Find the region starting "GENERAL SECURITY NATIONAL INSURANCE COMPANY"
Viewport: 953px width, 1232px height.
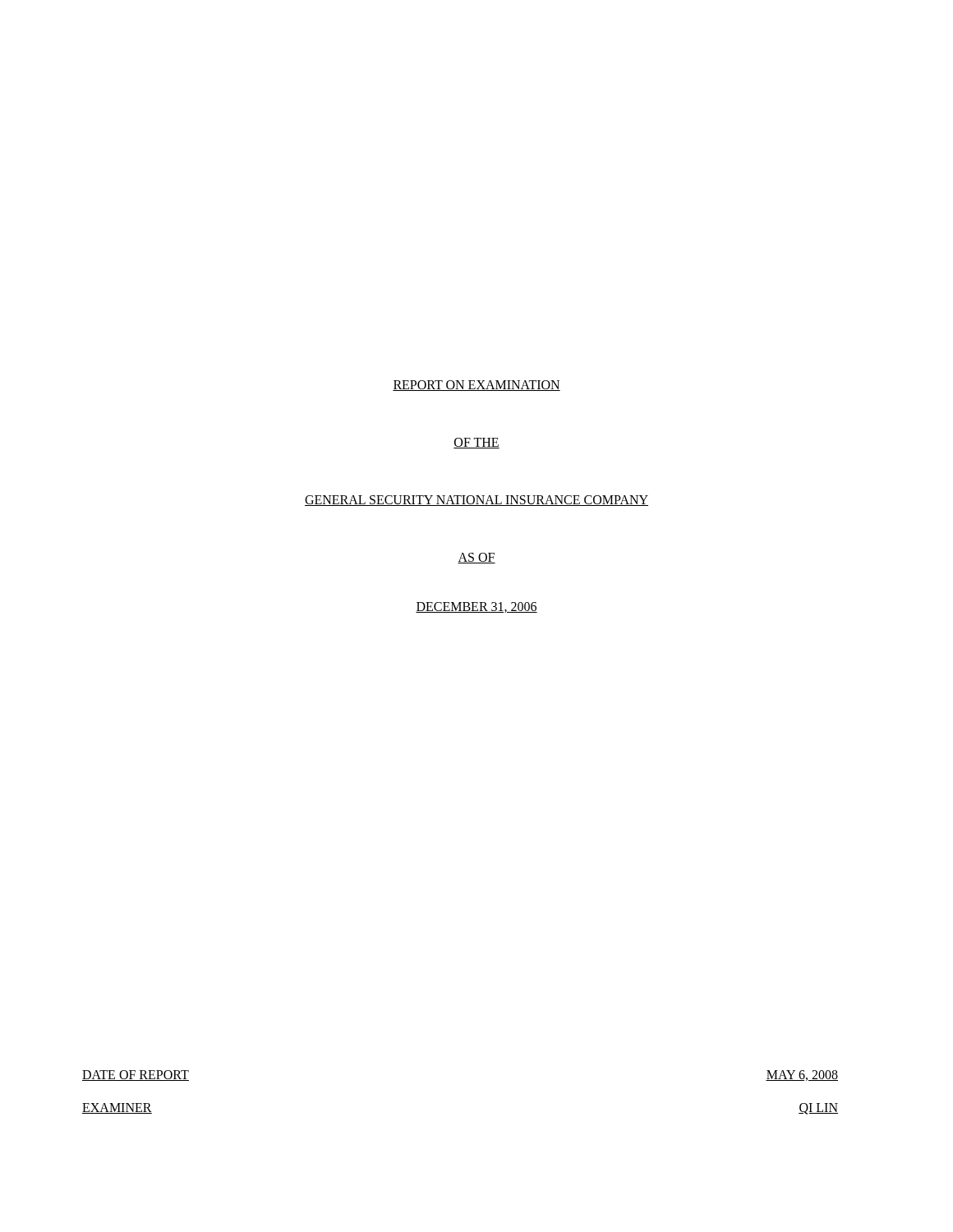[476, 500]
